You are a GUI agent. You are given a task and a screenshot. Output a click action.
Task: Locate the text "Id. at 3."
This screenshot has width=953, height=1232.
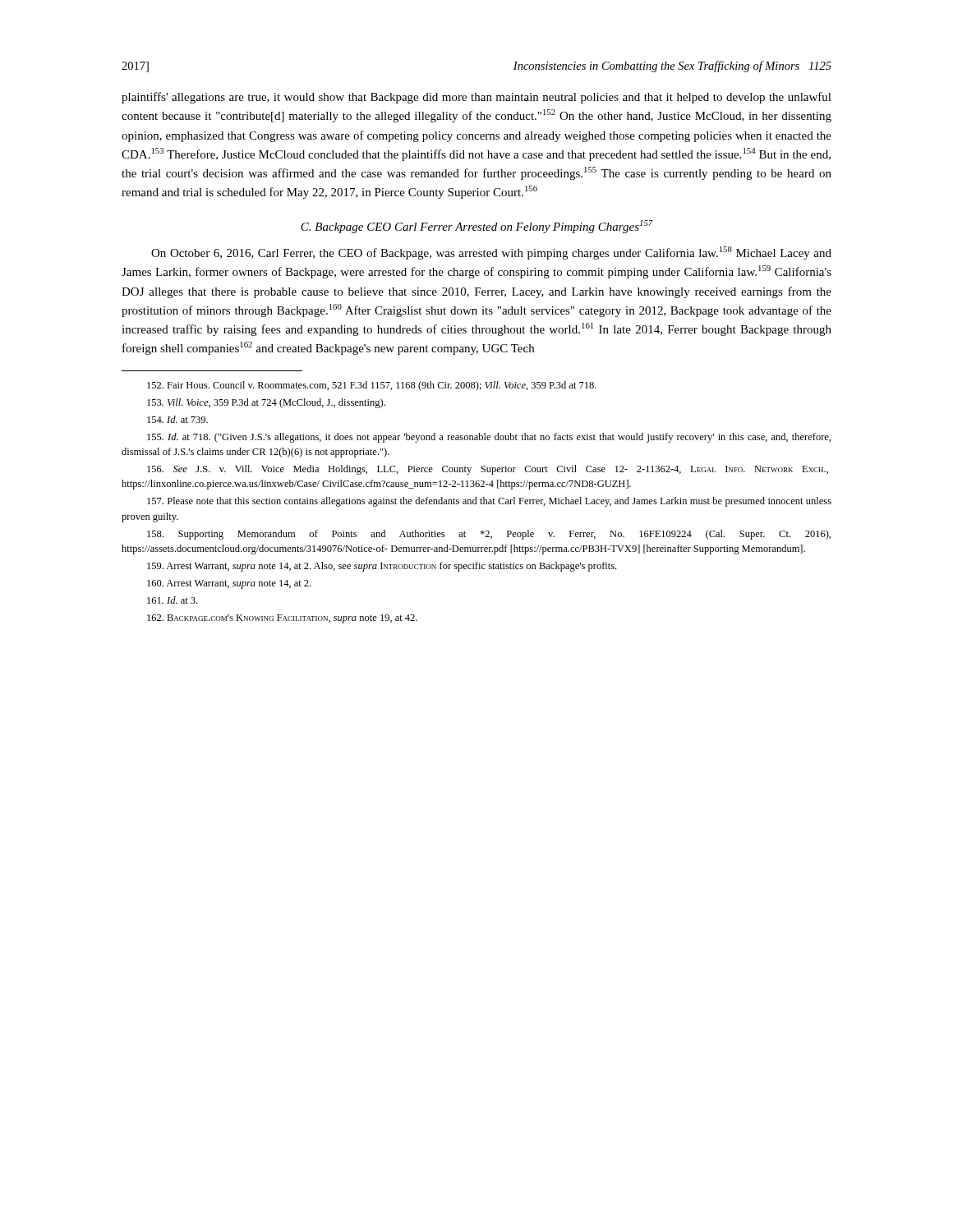pos(172,601)
